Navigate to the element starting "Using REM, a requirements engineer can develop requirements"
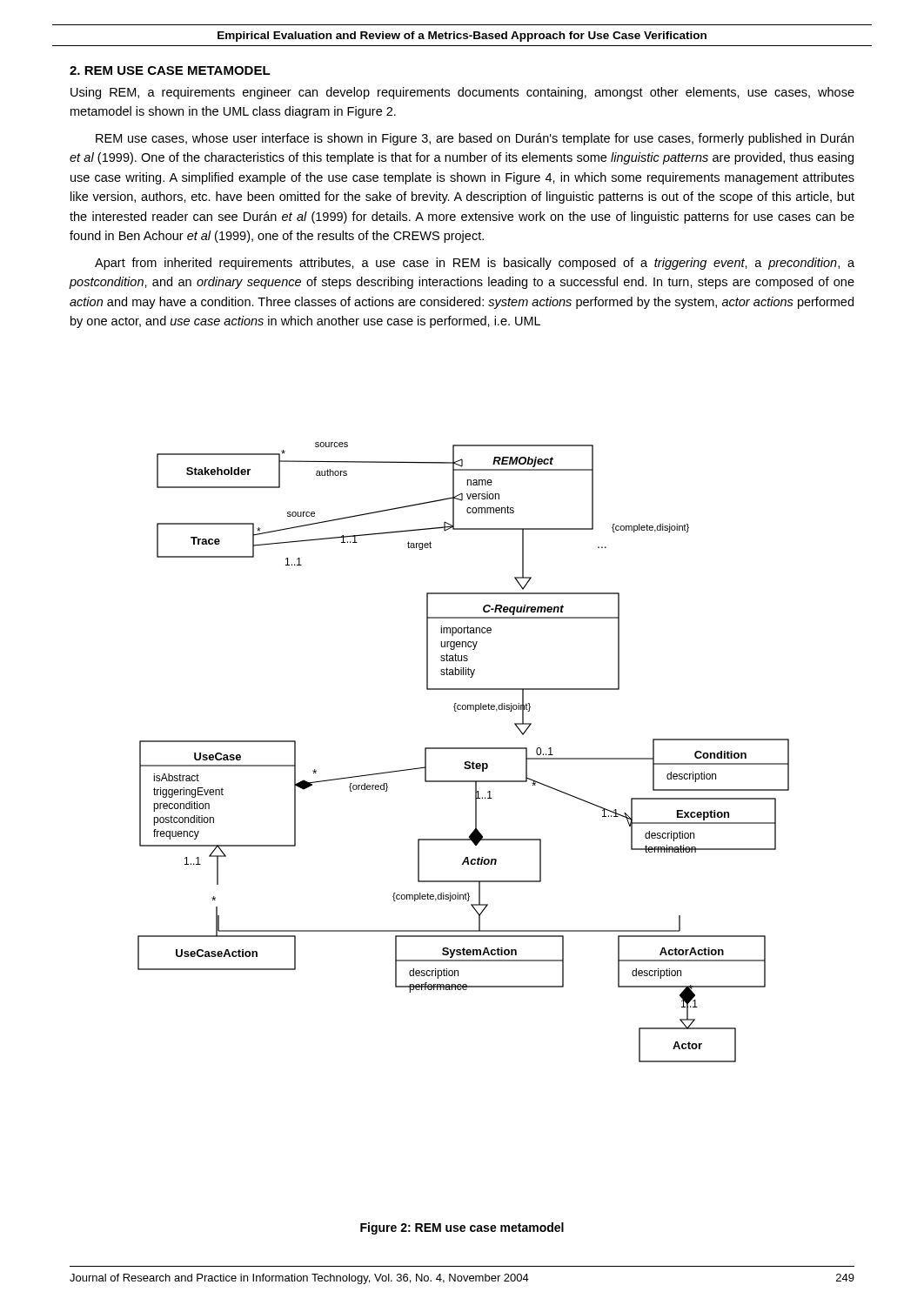 coord(462,102)
